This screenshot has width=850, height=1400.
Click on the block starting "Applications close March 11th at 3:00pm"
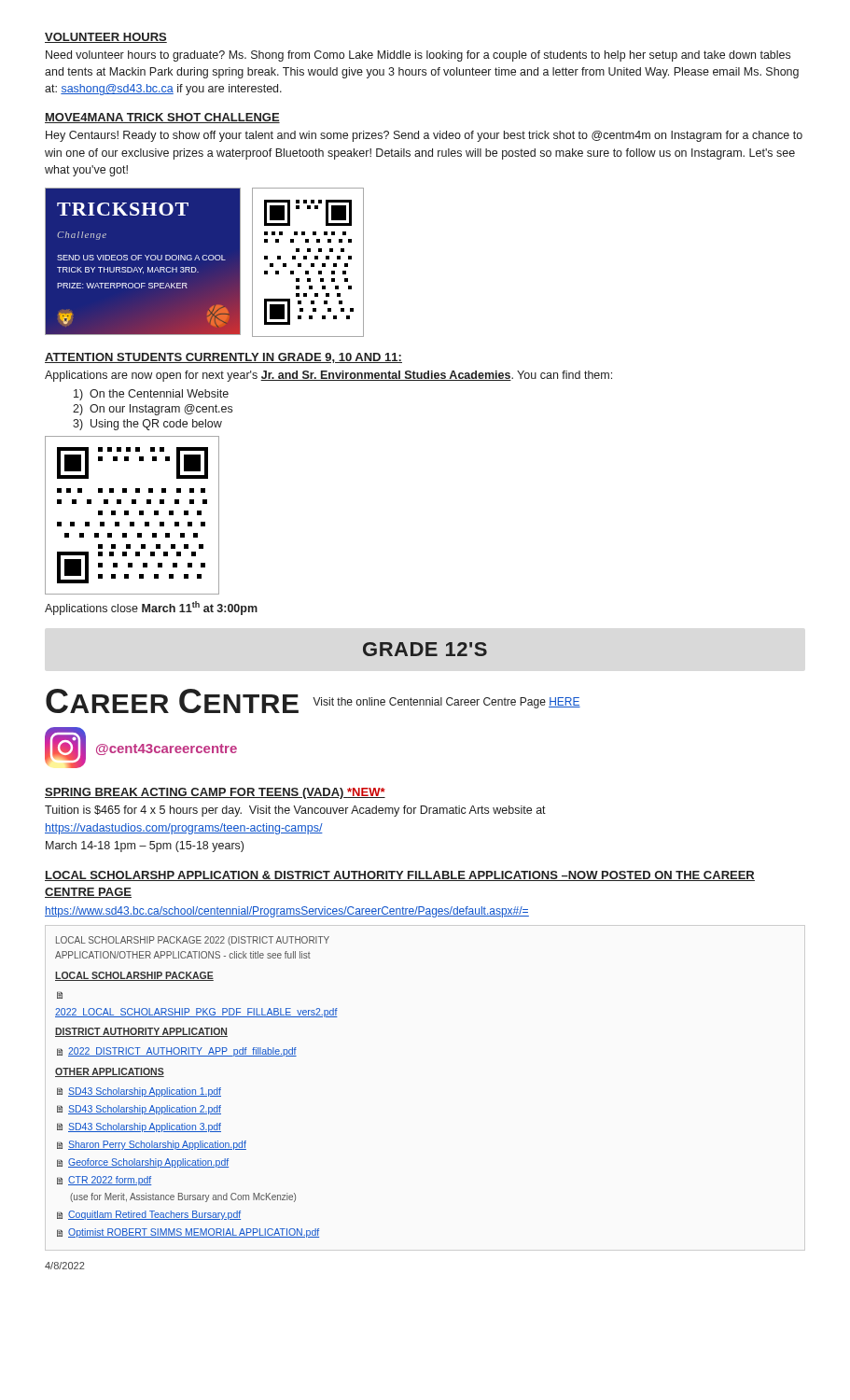(x=151, y=608)
